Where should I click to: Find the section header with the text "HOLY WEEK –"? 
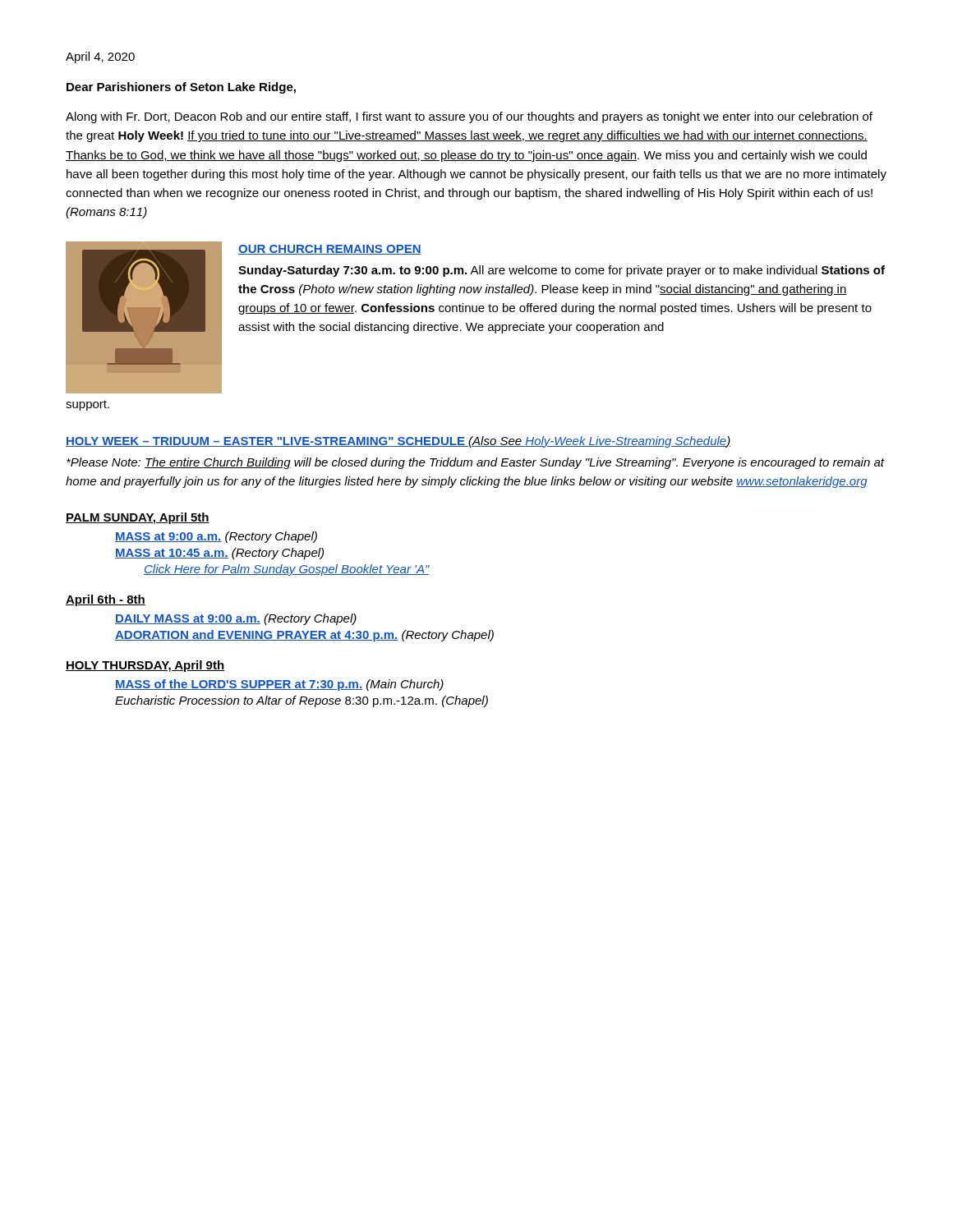click(x=398, y=440)
